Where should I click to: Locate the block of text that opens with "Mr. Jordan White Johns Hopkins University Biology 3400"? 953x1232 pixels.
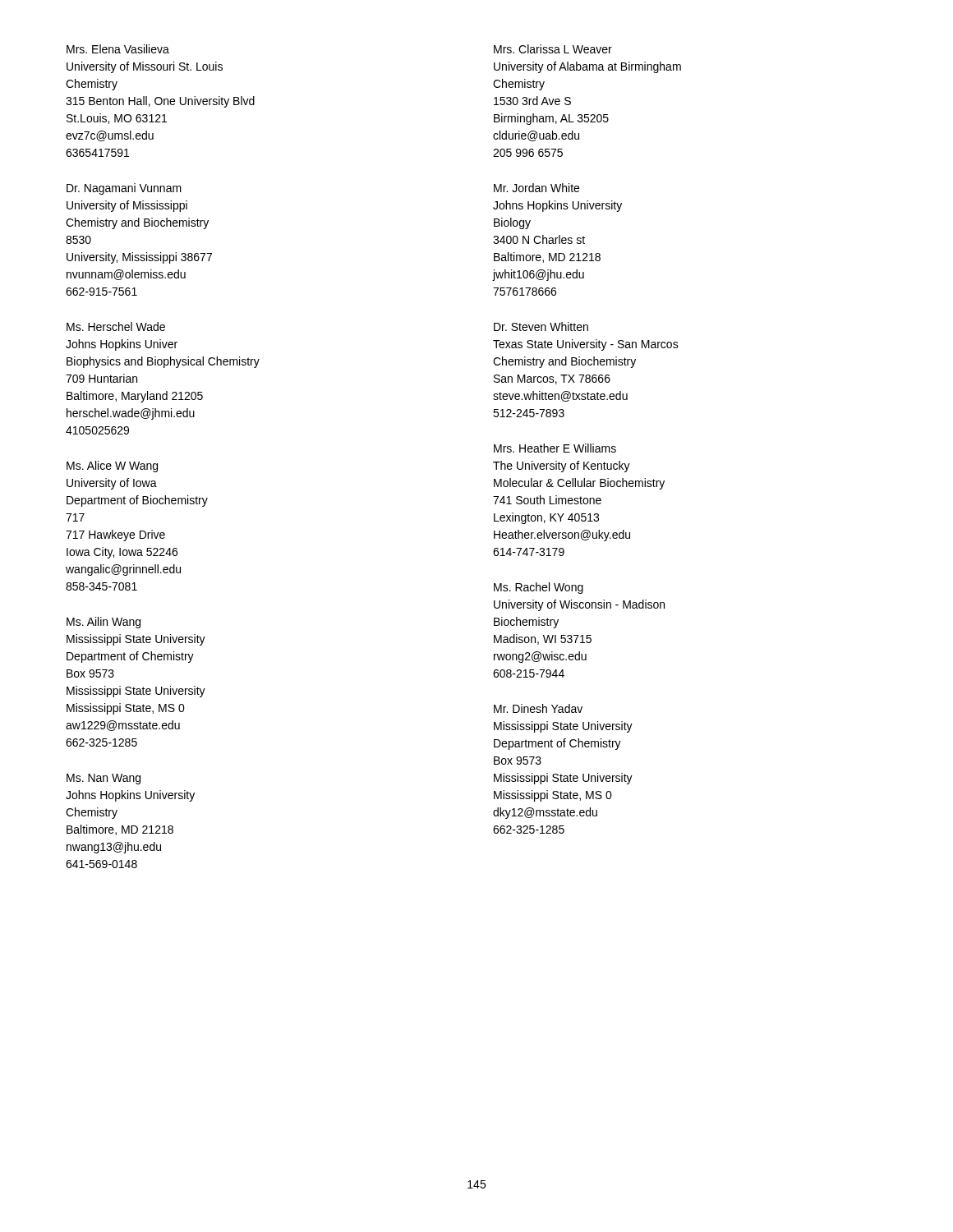(536, 188)
